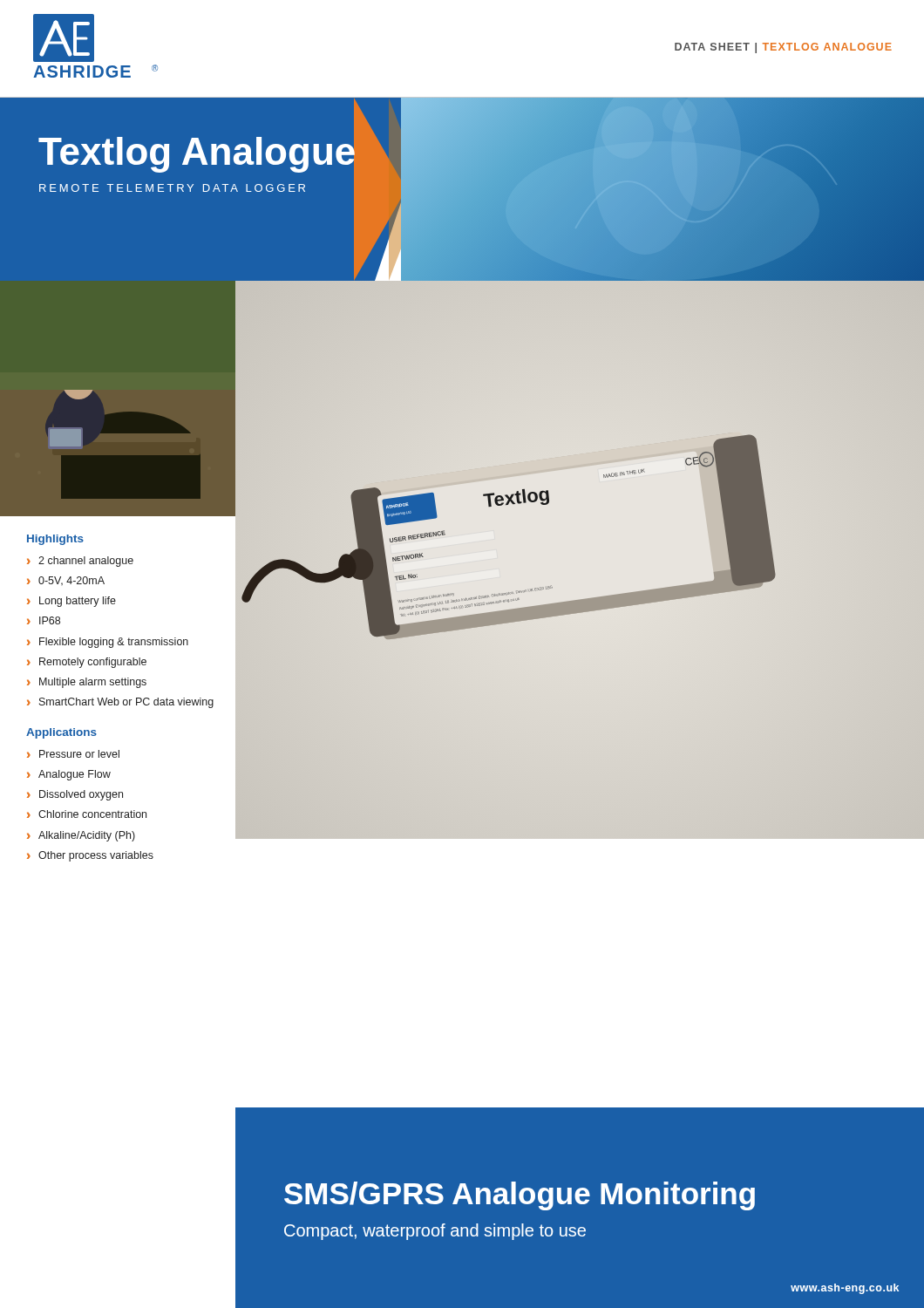The width and height of the screenshot is (924, 1308).
Task: Select the list item containing "› Remotely configurable"
Action: [86, 661]
